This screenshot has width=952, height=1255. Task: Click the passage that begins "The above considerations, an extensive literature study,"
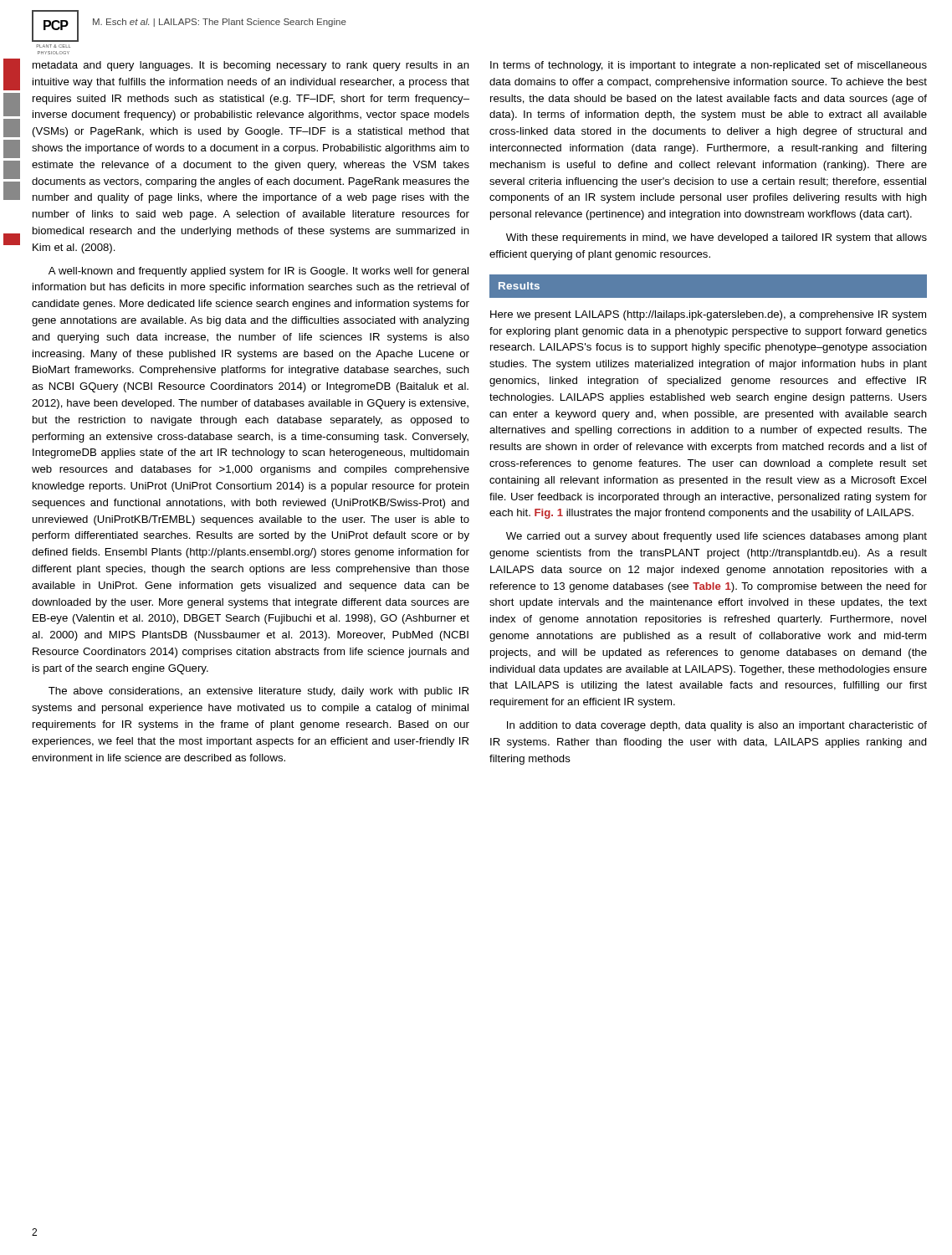click(251, 725)
